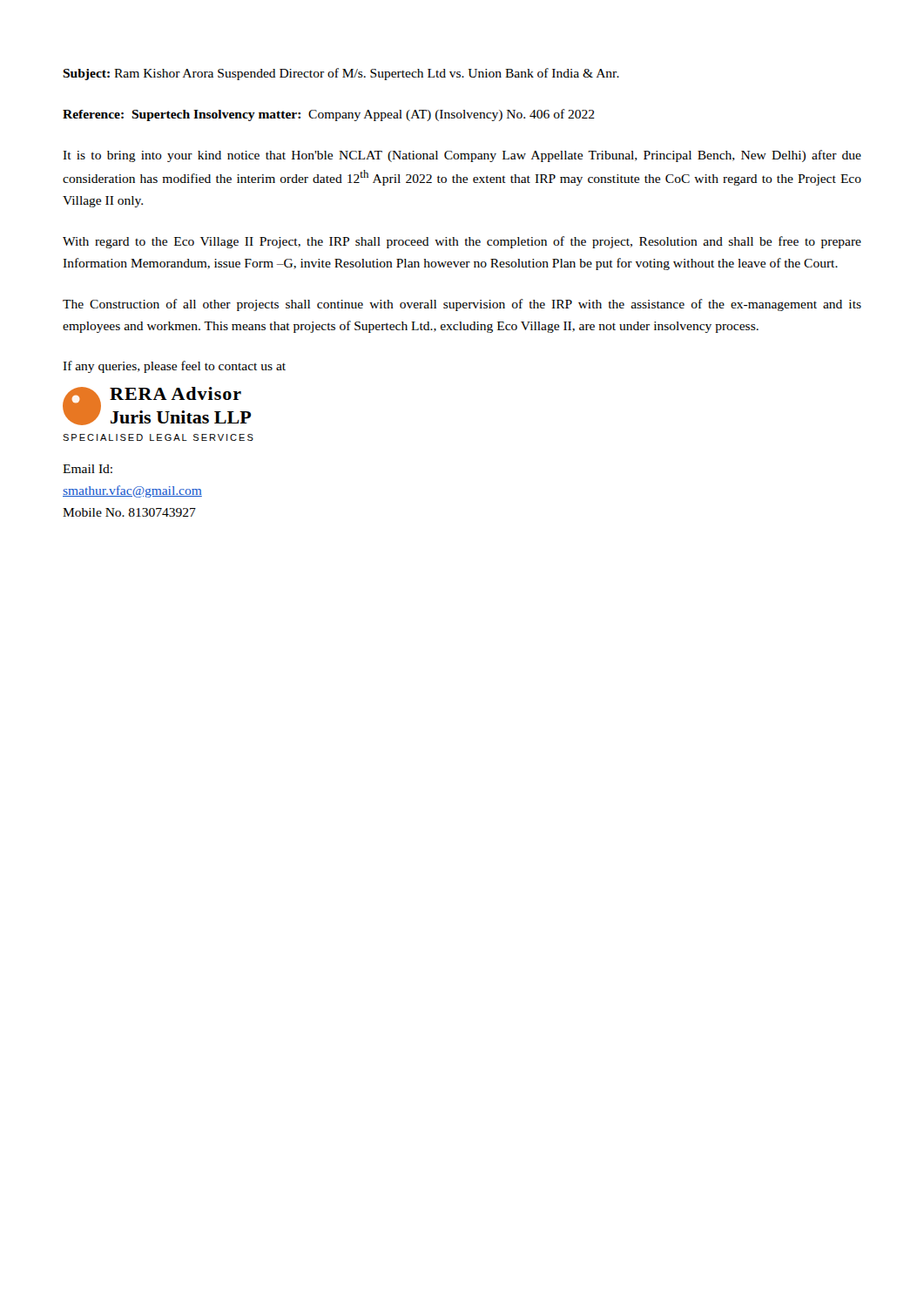Locate the block of text that opens with "Subject: Ram Kishor Arora Suspended Director"

pyautogui.click(x=462, y=74)
